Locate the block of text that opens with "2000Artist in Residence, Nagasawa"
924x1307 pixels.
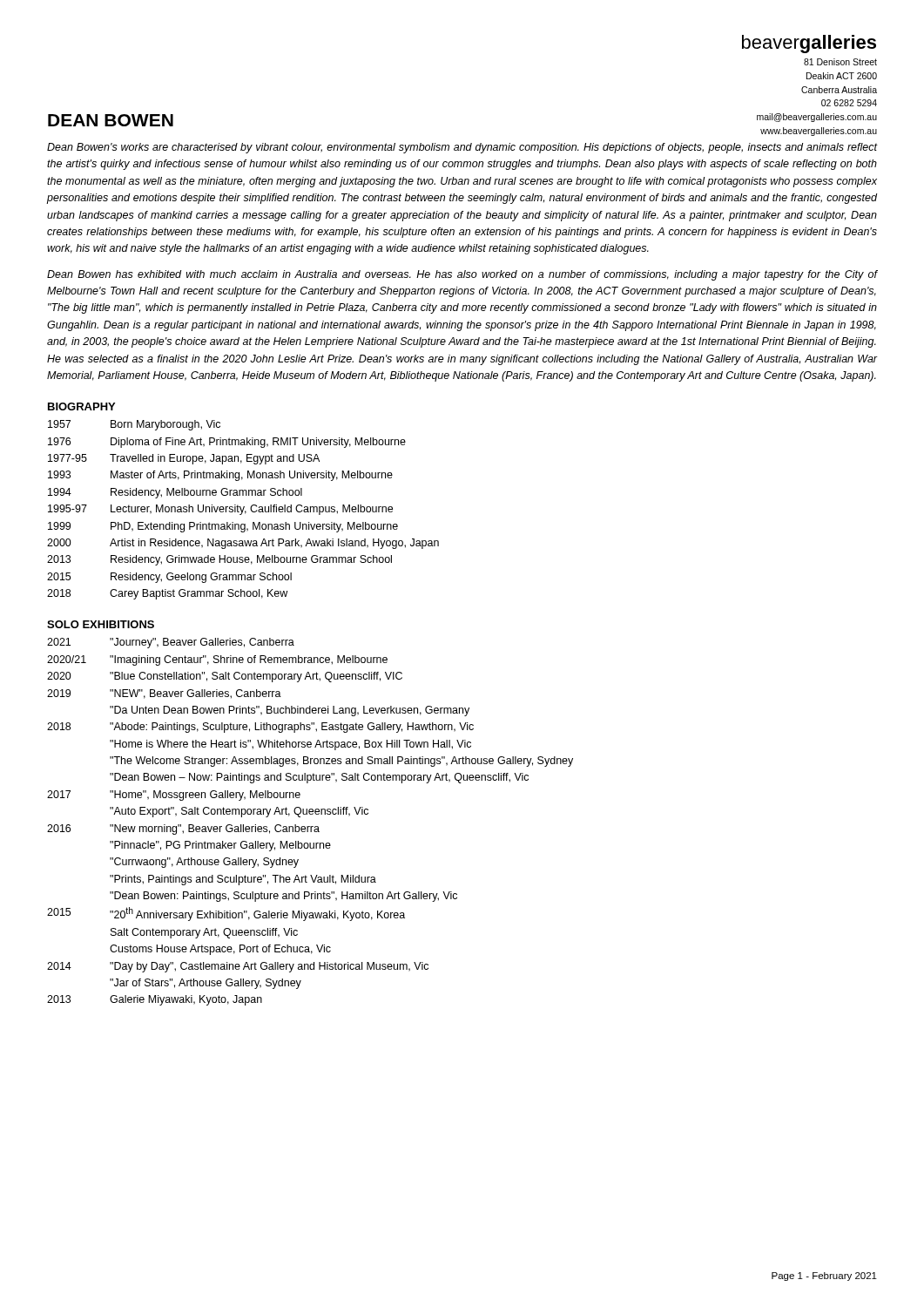pyautogui.click(x=243, y=544)
